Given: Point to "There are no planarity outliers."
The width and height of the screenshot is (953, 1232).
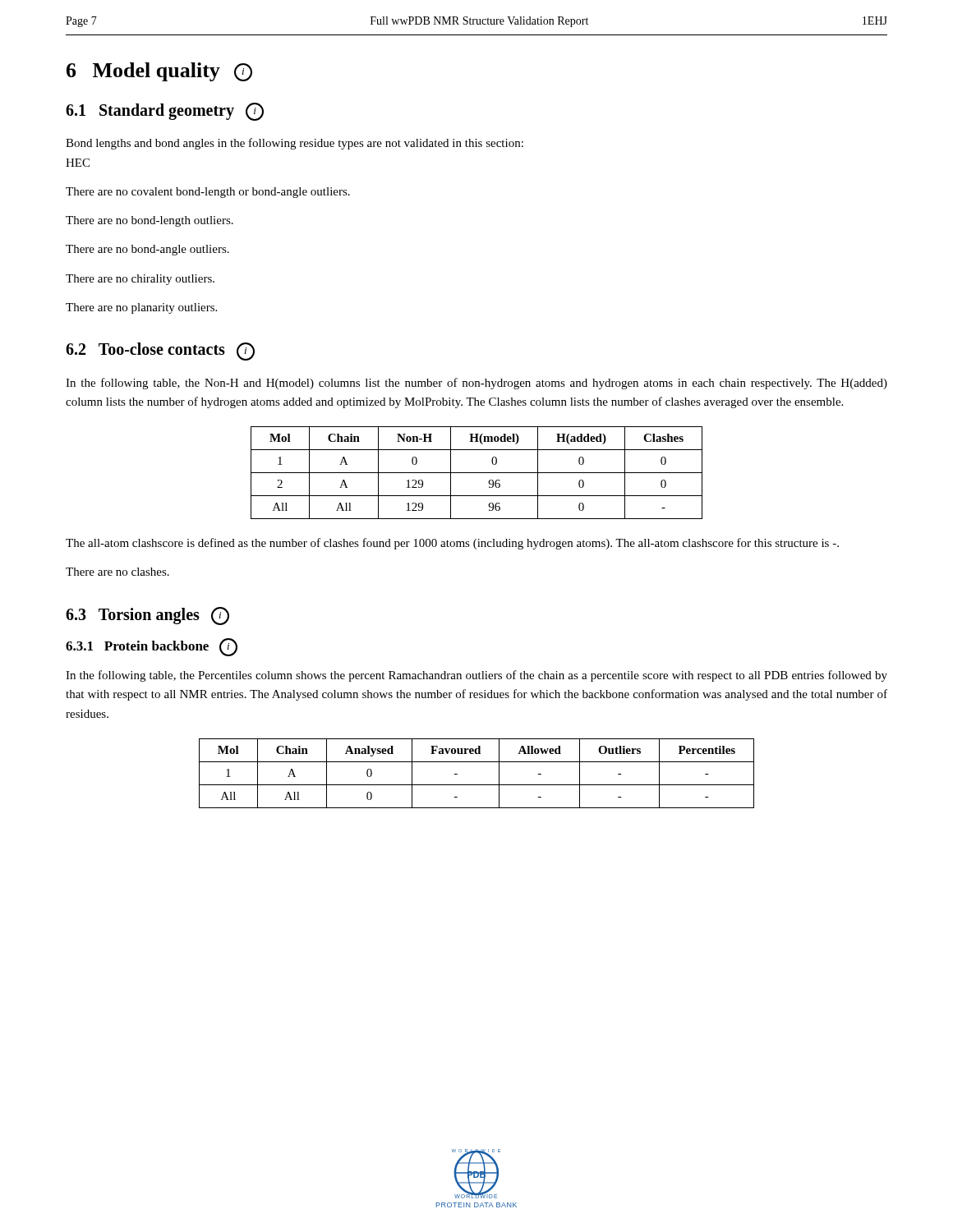Looking at the screenshot, I should (142, 307).
